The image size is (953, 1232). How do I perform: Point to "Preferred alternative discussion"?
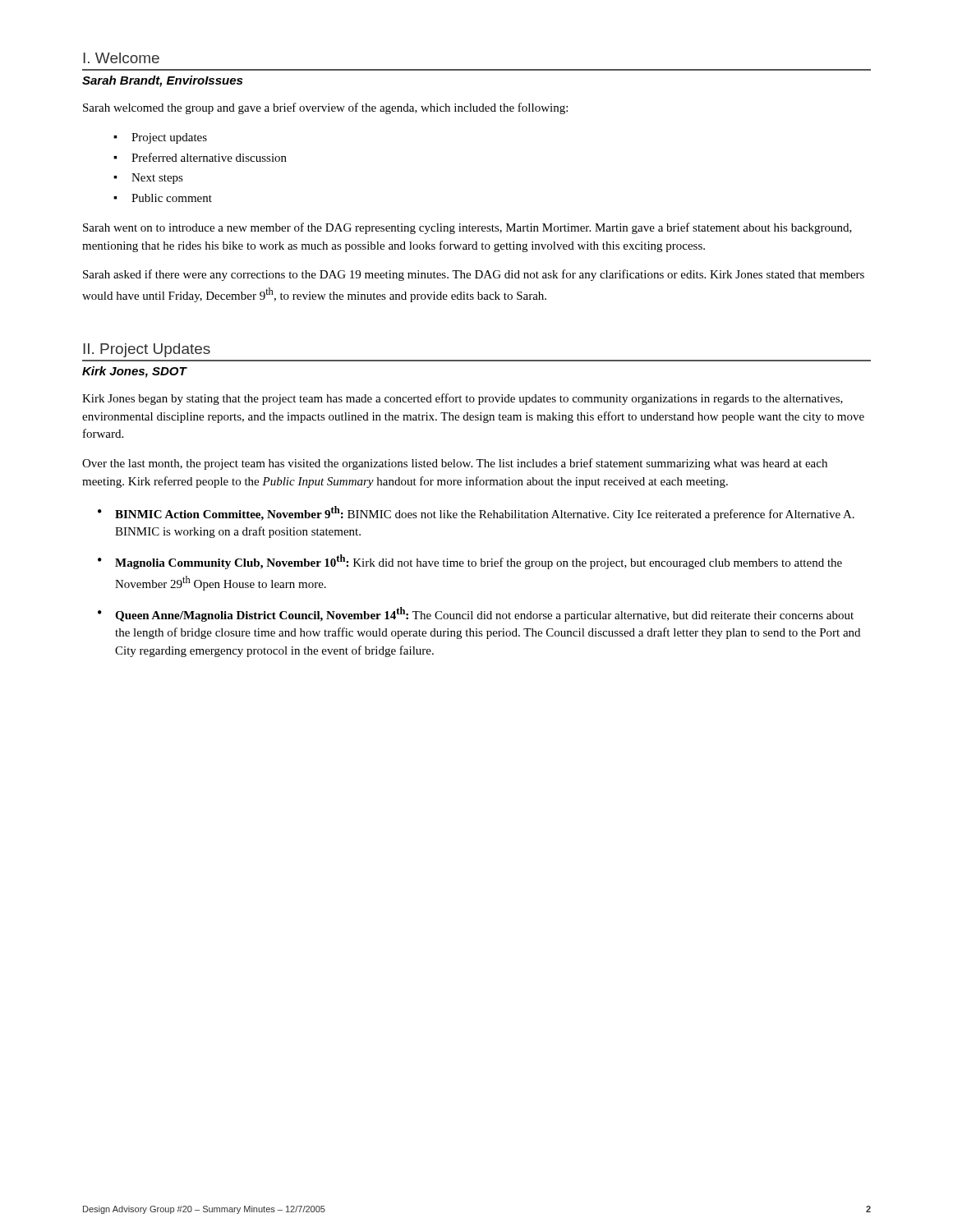pyautogui.click(x=209, y=157)
